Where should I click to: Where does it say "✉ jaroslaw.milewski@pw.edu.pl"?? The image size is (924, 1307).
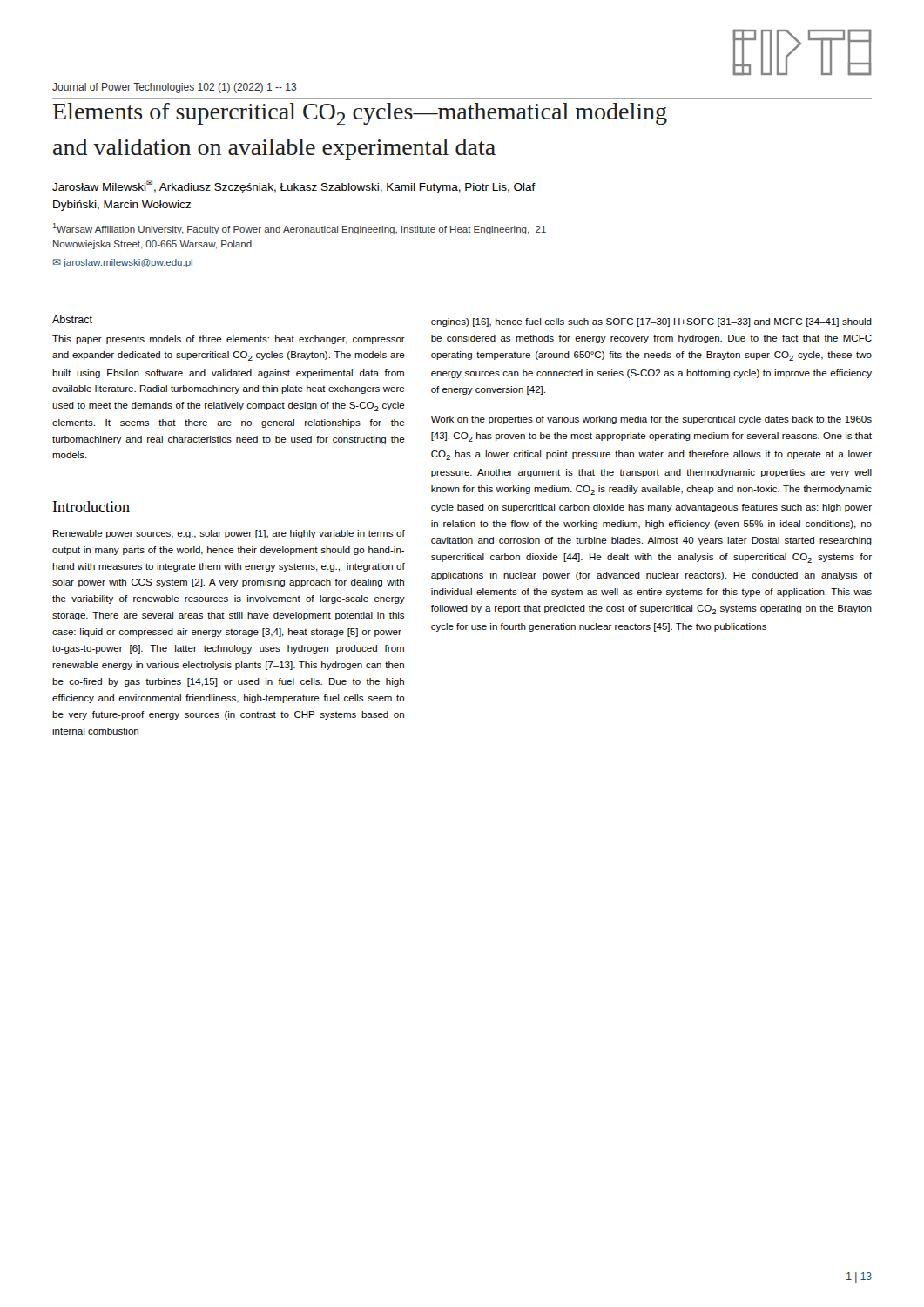click(x=123, y=262)
